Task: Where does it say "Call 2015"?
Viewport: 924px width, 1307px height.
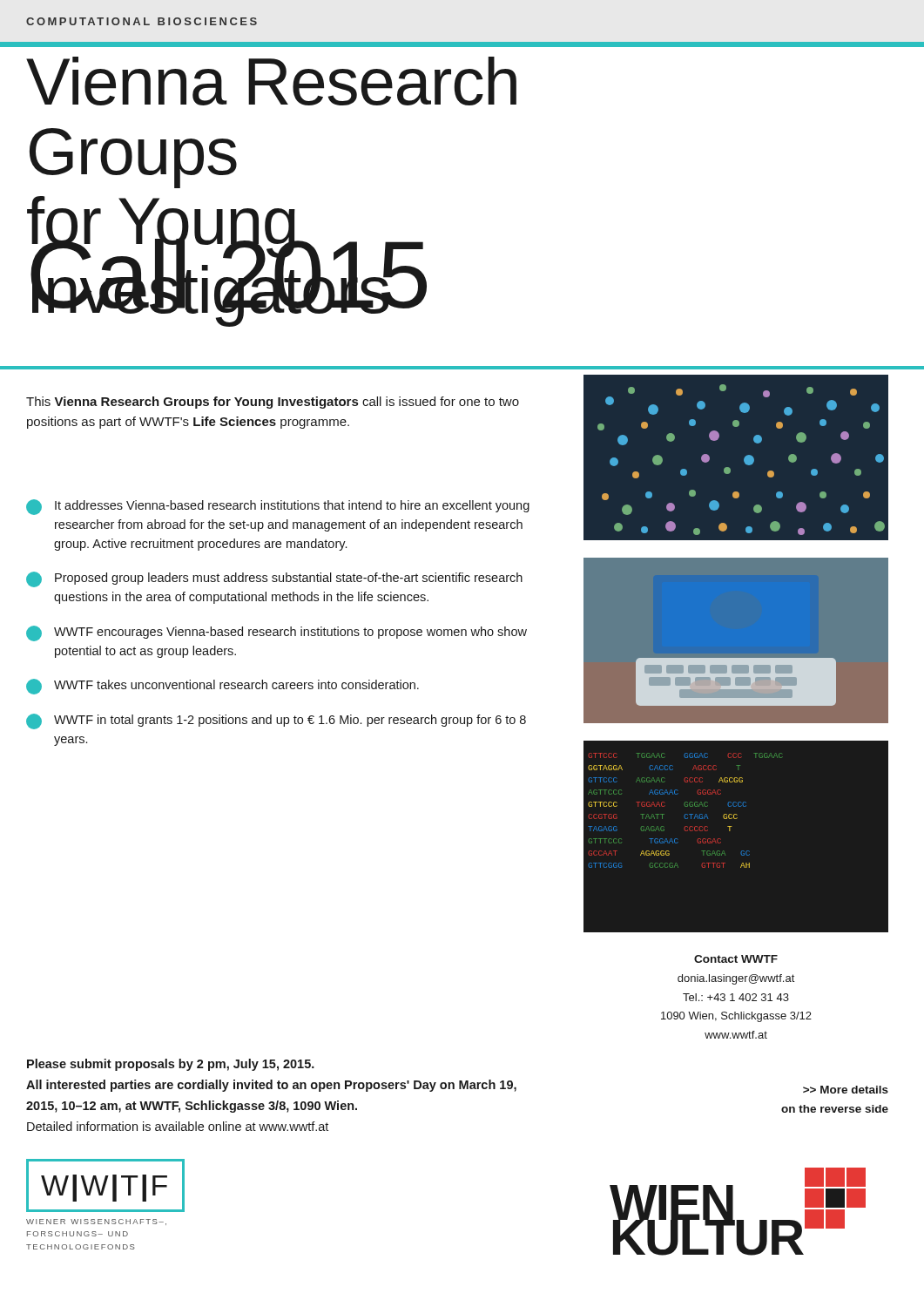Action: (x=229, y=274)
